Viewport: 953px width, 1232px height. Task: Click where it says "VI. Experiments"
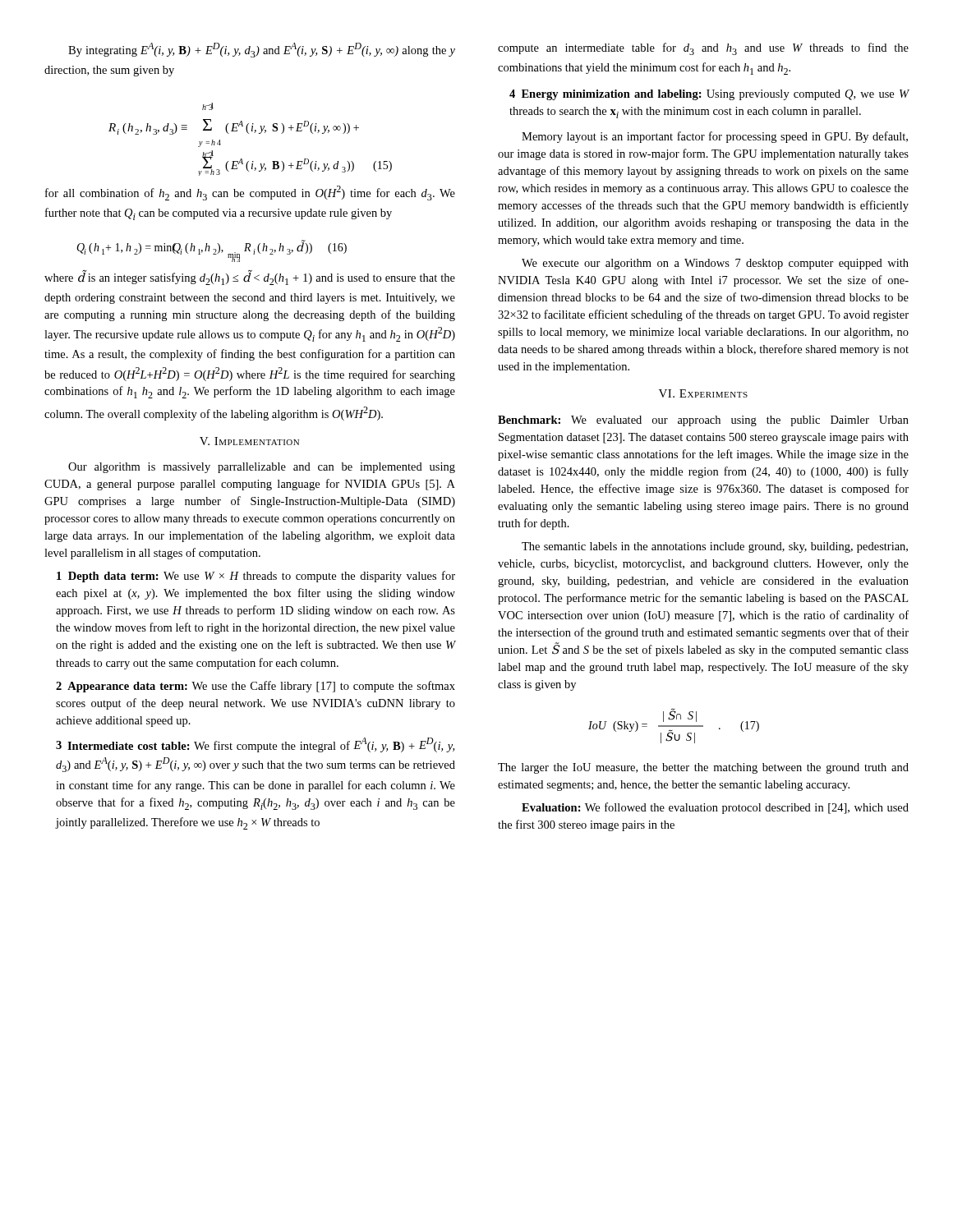click(x=703, y=394)
